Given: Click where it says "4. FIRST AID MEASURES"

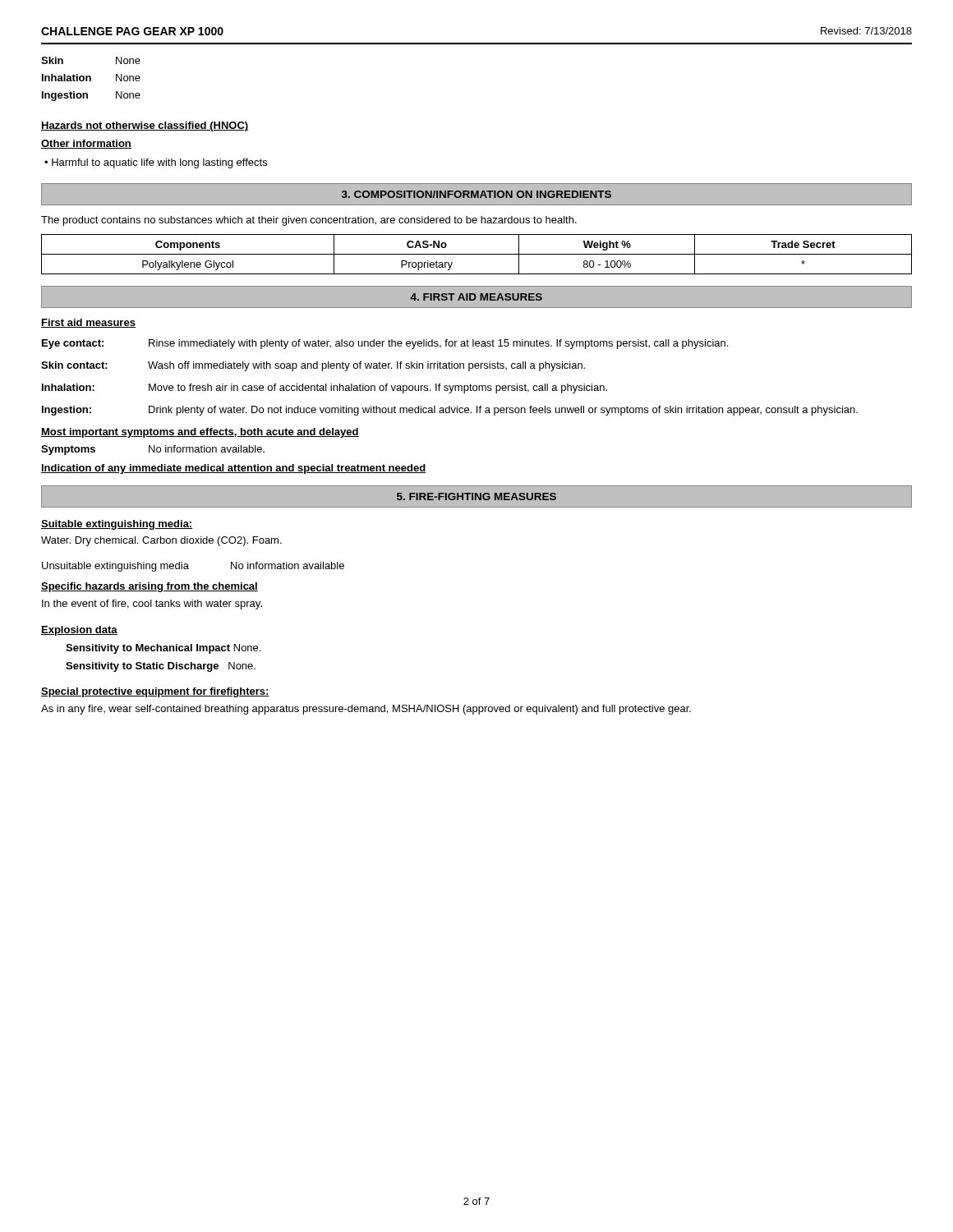Looking at the screenshot, I should coord(476,297).
